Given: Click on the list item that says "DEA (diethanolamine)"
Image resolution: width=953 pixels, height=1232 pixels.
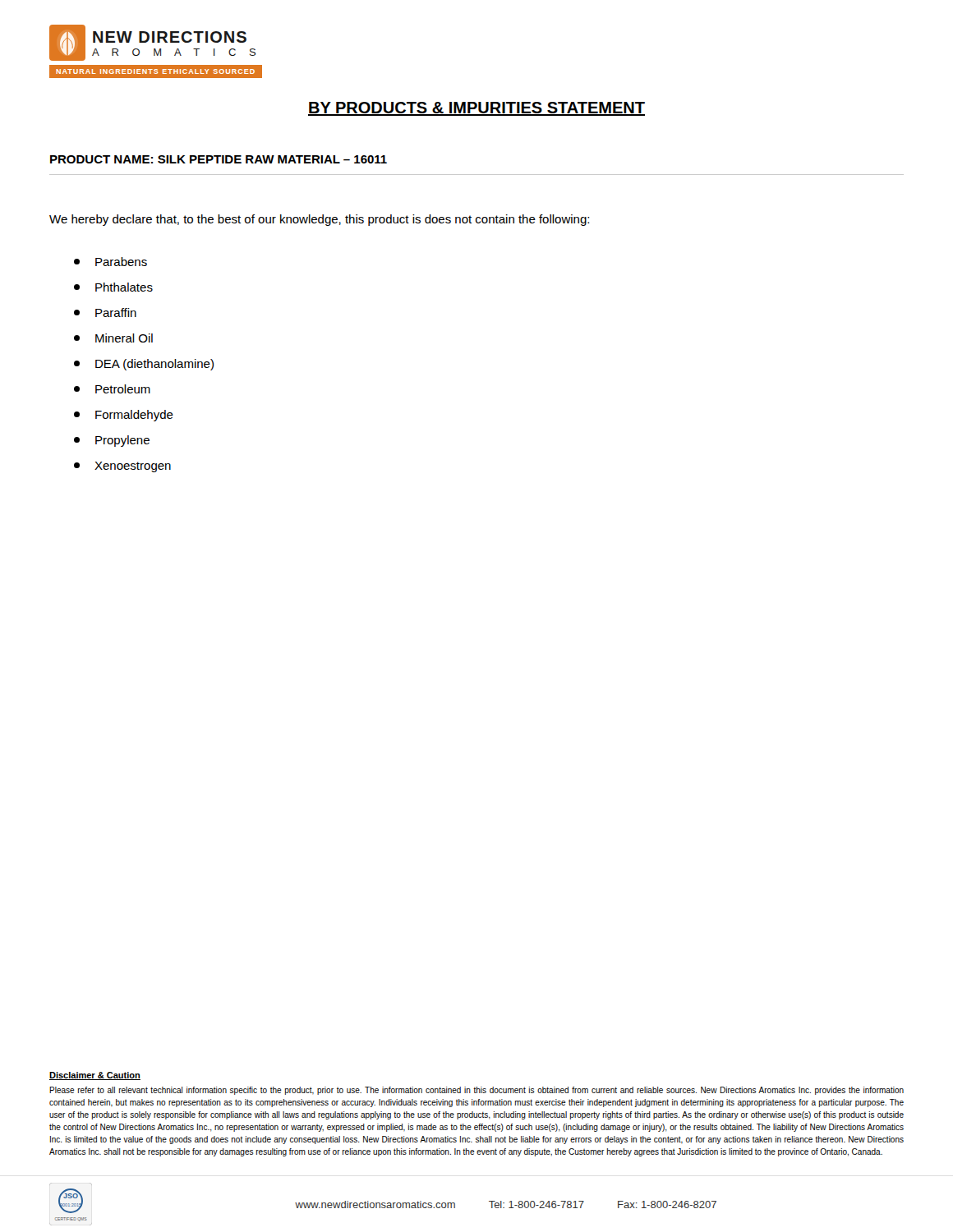Looking at the screenshot, I should point(144,363).
